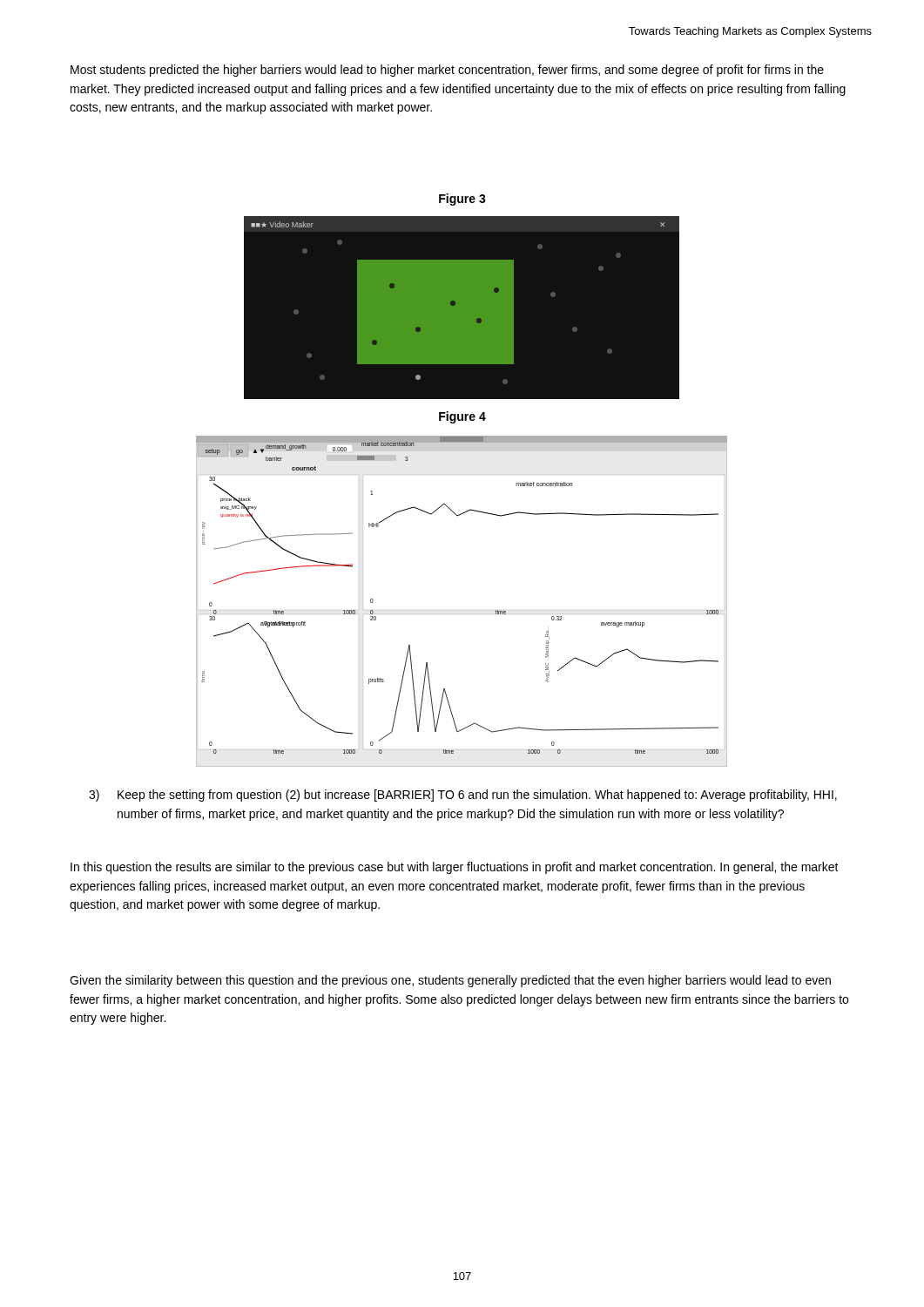Navigate to the passage starting "Figure 3"
The height and width of the screenshot is (1307, 924).
pyautogui.click(x=462, y=199)
